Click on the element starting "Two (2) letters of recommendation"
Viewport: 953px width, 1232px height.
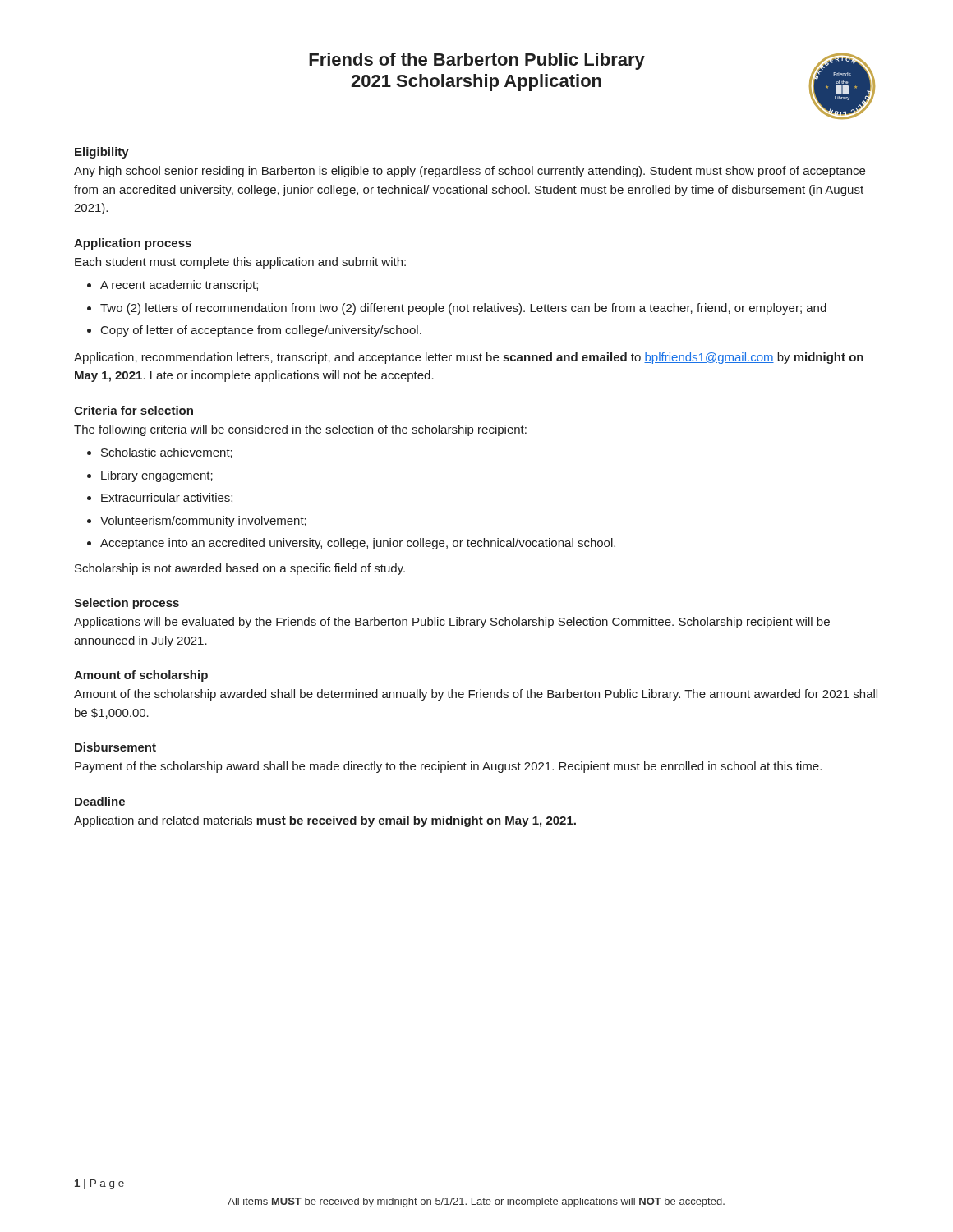click(463, 307)
